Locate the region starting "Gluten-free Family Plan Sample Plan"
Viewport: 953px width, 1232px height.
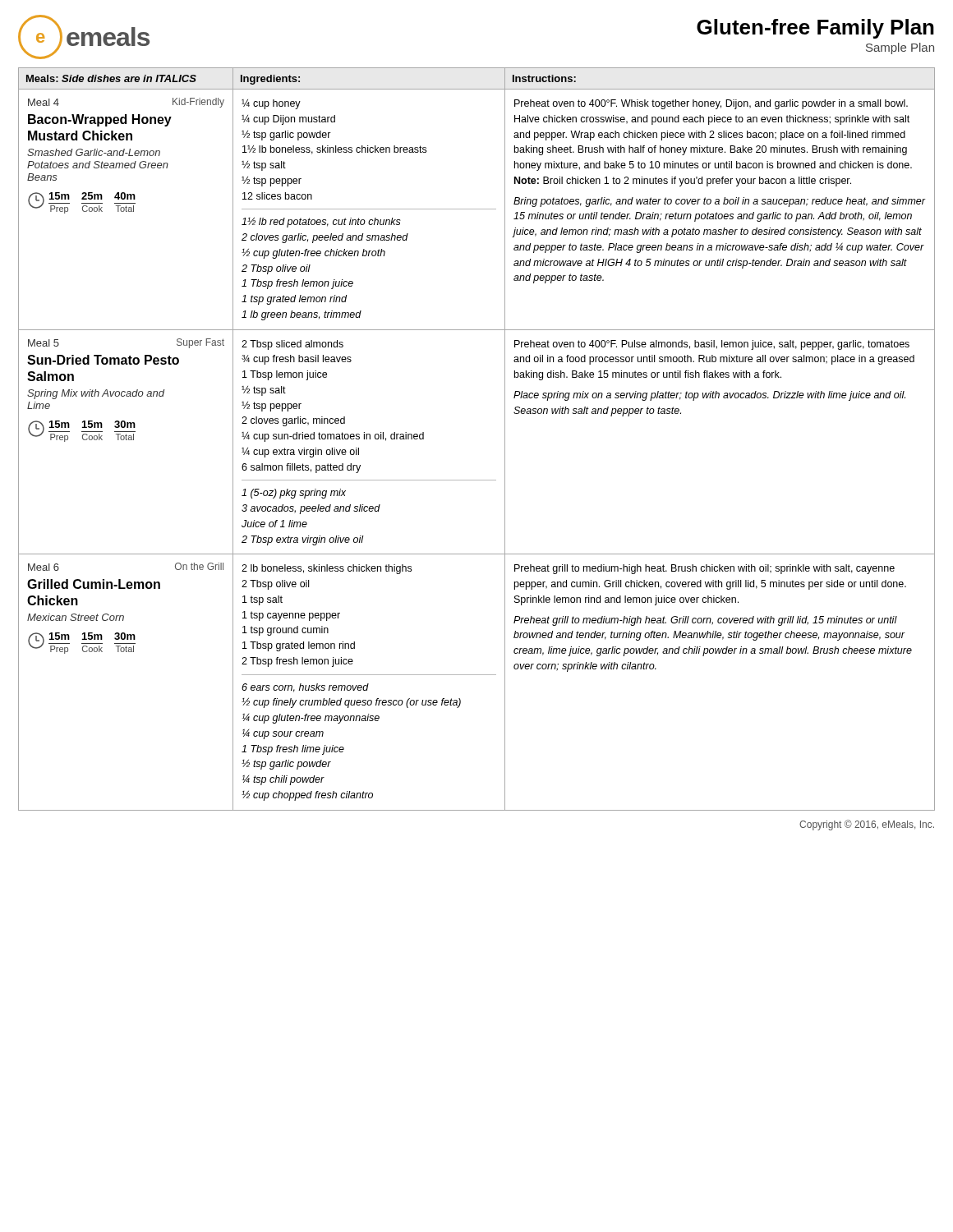(x=816, y=34)
